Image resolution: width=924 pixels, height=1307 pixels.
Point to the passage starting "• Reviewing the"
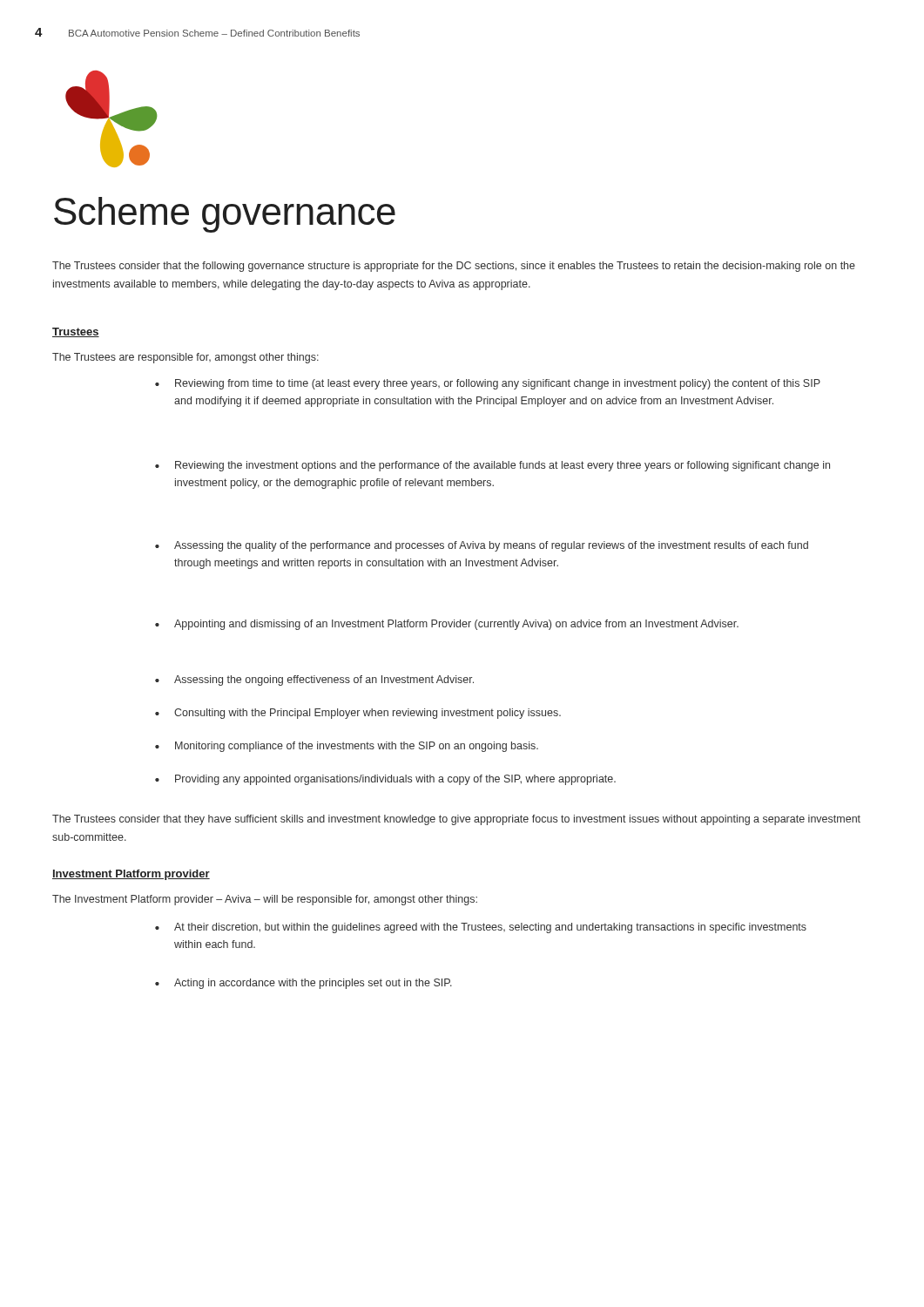pyautogui.click(x=493, y=473)
